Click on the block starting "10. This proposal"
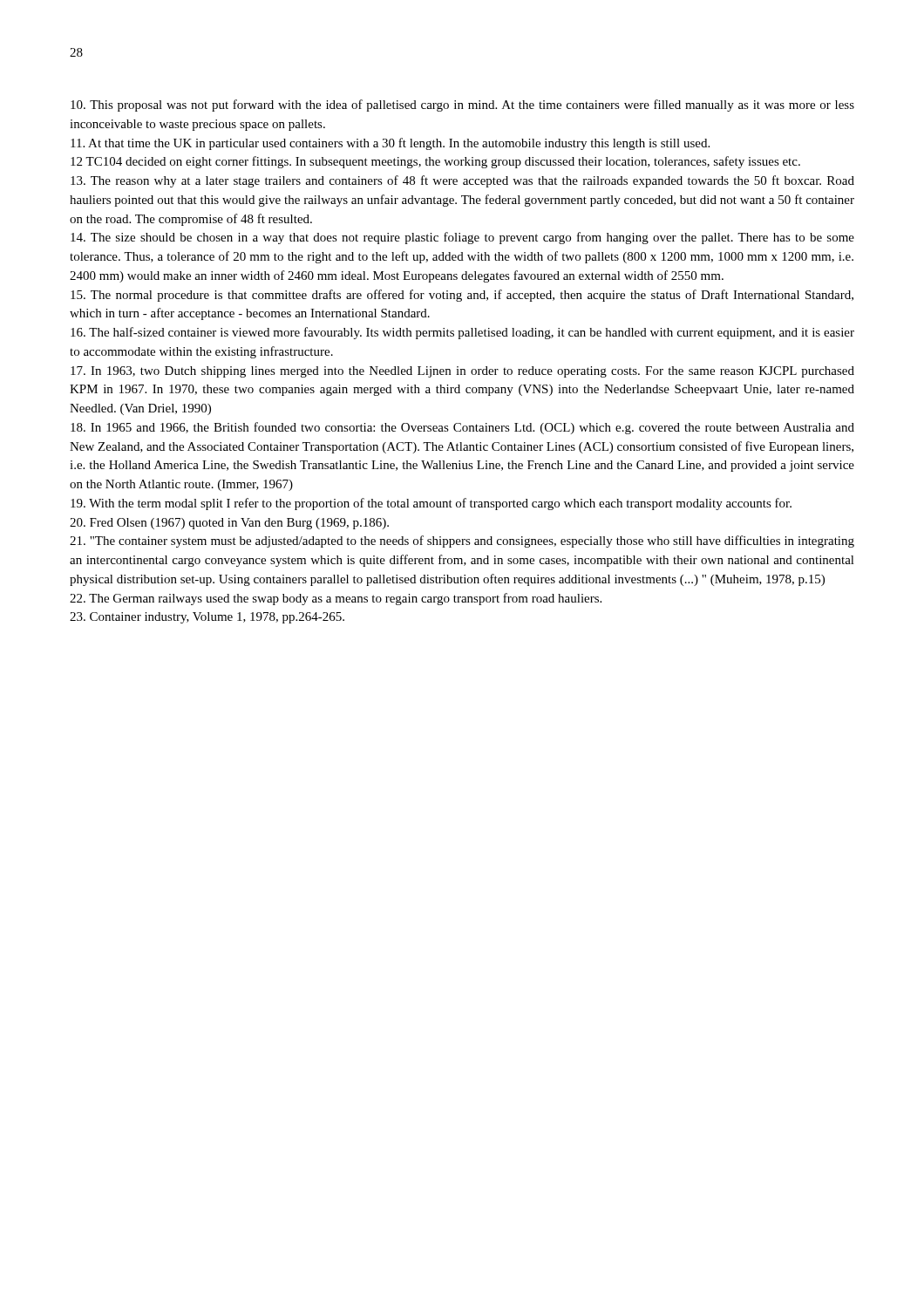Screen dimensions: 1308x924 click(462, 115)
